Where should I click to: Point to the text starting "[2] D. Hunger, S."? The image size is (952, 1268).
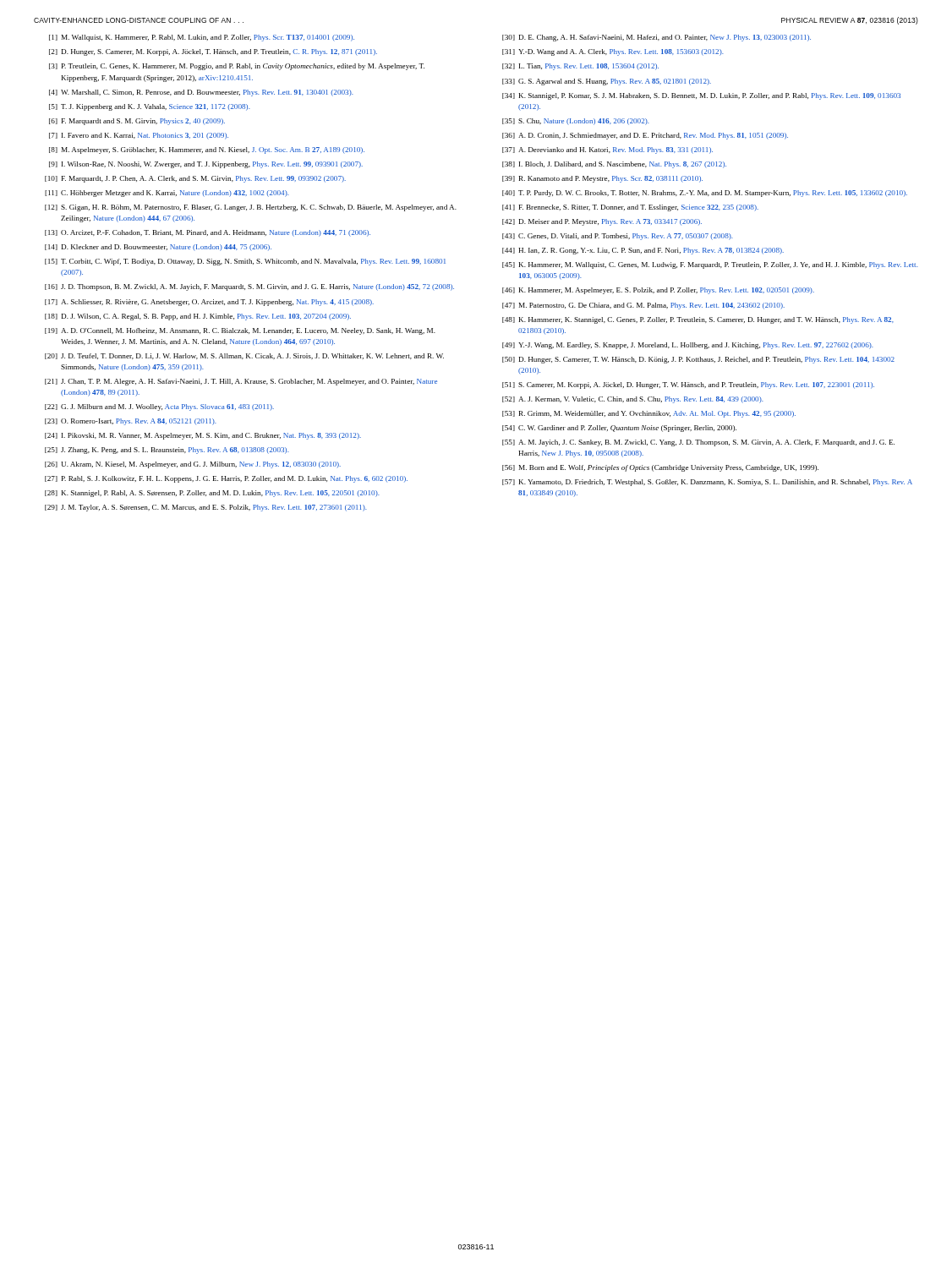point(247,52)
